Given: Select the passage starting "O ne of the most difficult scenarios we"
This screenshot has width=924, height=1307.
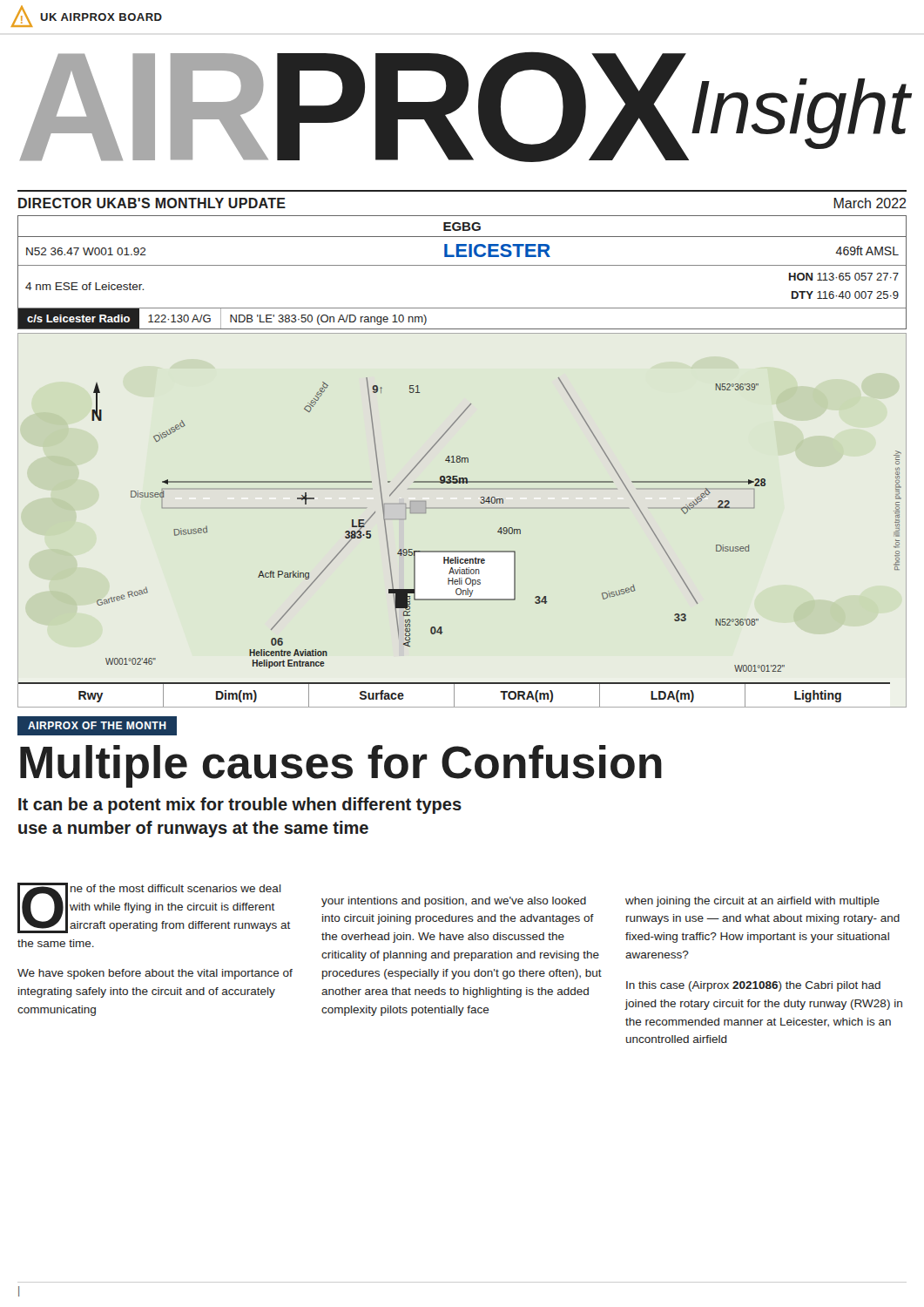Looking at the screenshot, I should pos(154,908).
